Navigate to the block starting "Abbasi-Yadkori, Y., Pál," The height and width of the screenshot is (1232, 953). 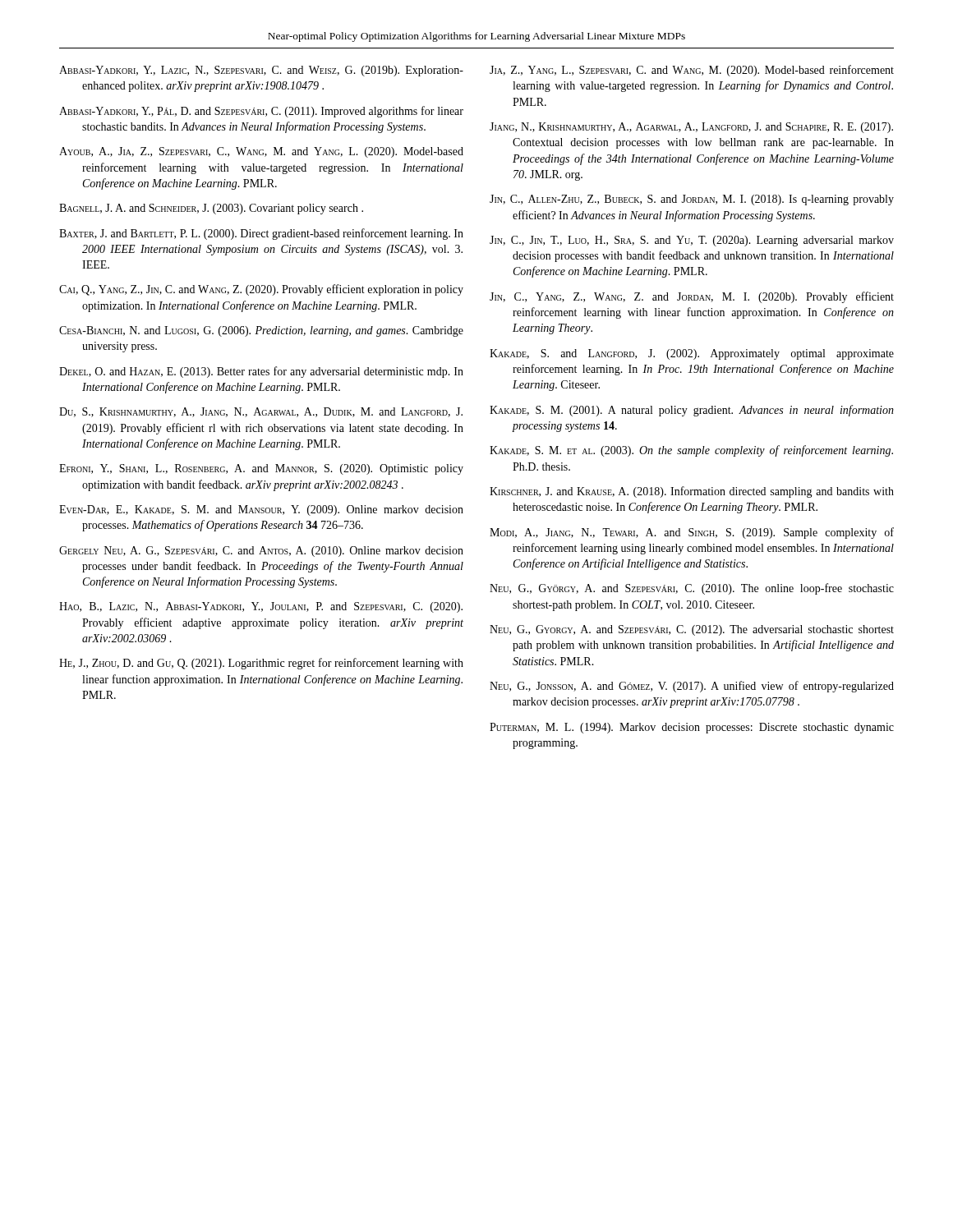tap(261, 119)
